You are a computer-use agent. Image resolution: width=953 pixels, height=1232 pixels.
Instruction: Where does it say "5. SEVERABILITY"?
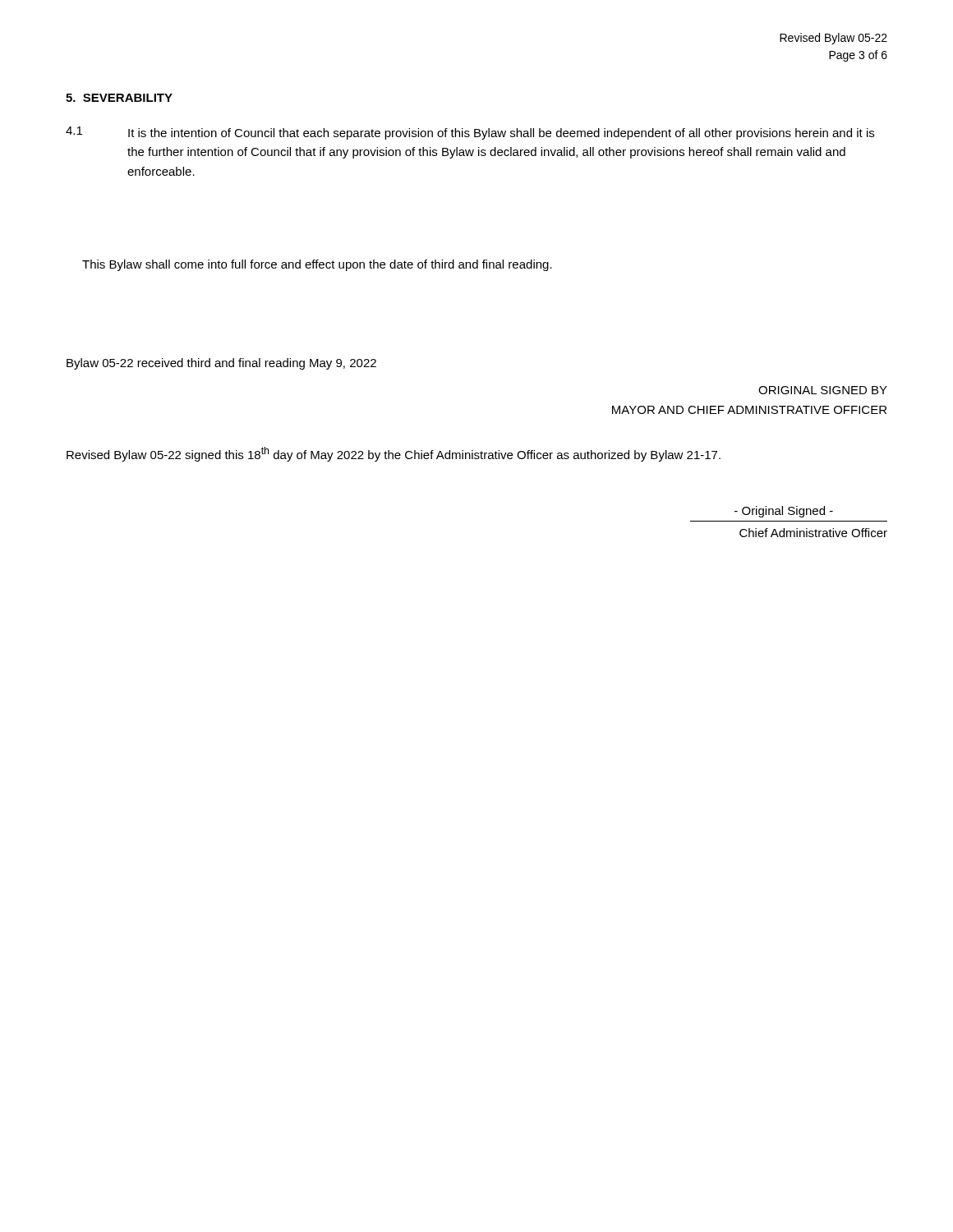119,97
